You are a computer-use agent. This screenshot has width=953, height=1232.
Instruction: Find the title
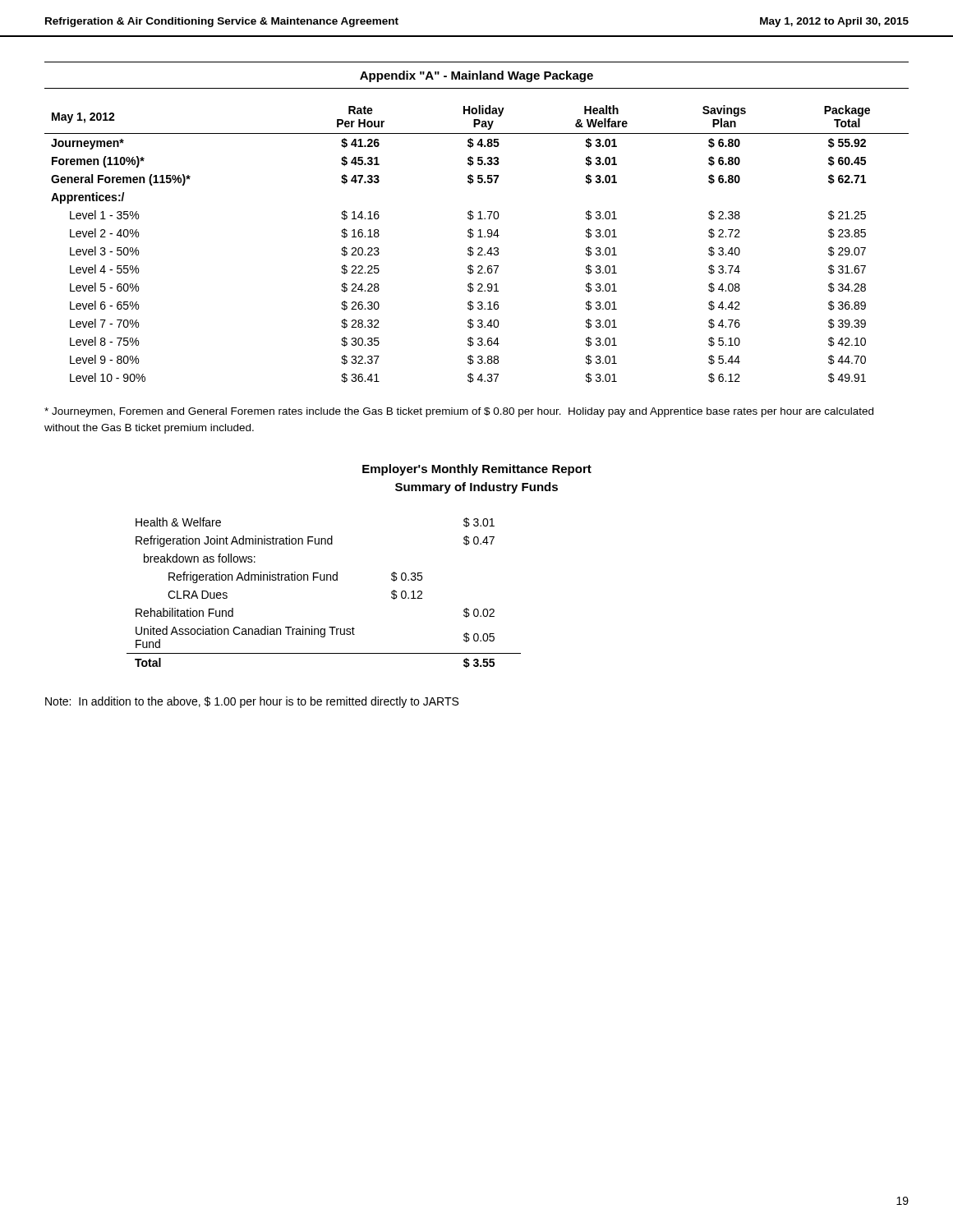click(x=476, y=75)
